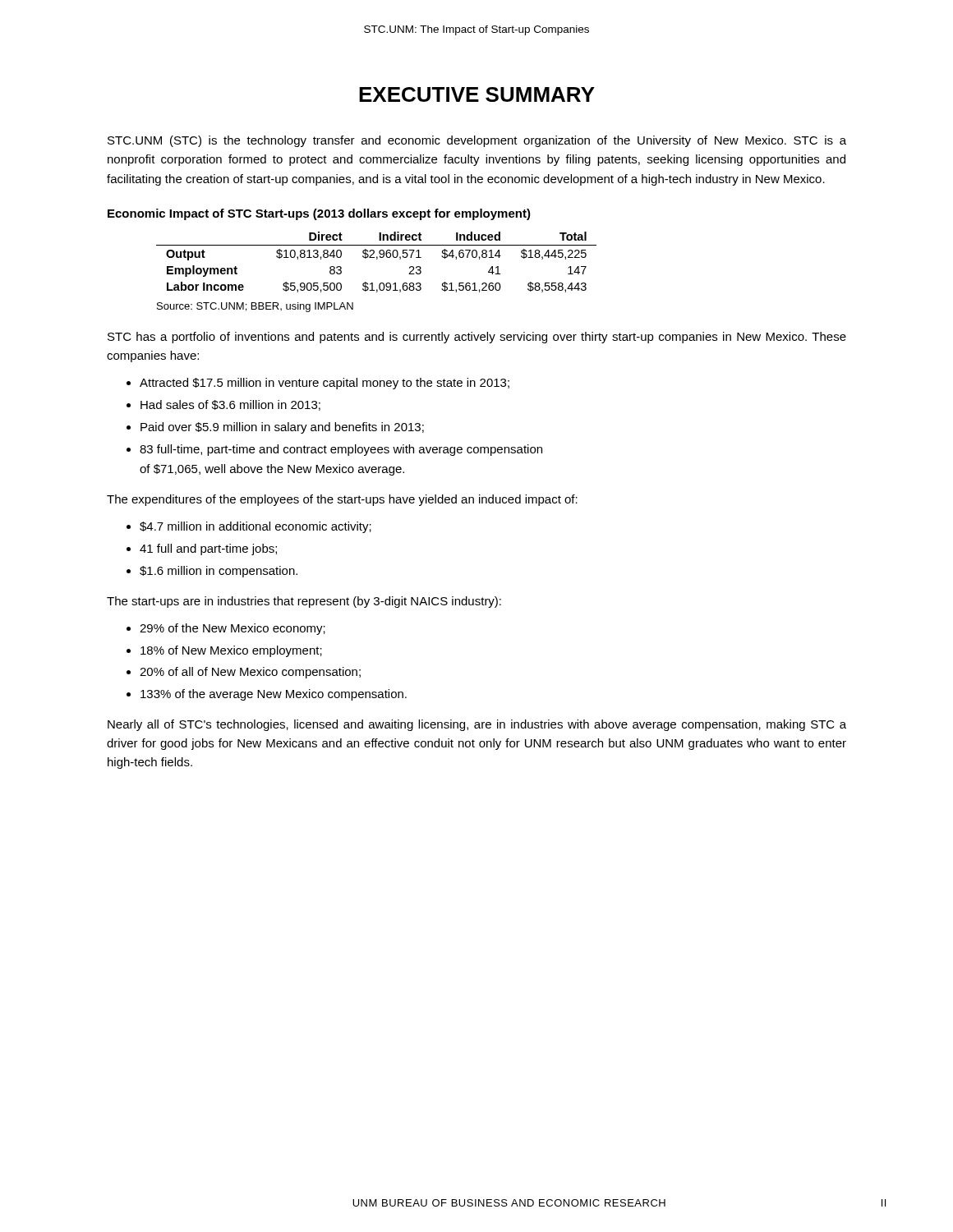Where is the passage that starts "STC has a portfolio of"?
The image size is (953, 1232).
[x=476, y=346]
